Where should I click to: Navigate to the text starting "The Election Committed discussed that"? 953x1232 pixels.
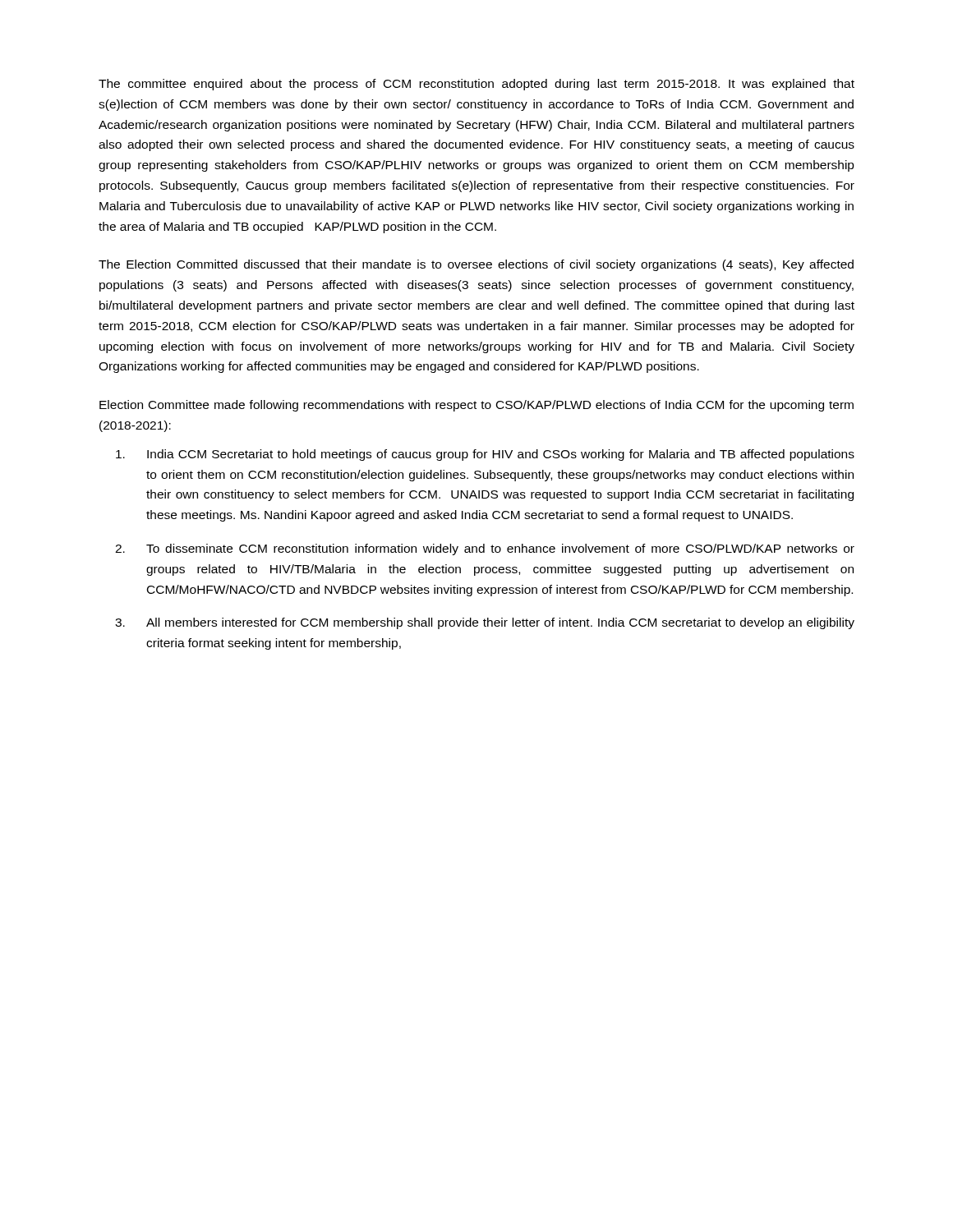[476, 315]
